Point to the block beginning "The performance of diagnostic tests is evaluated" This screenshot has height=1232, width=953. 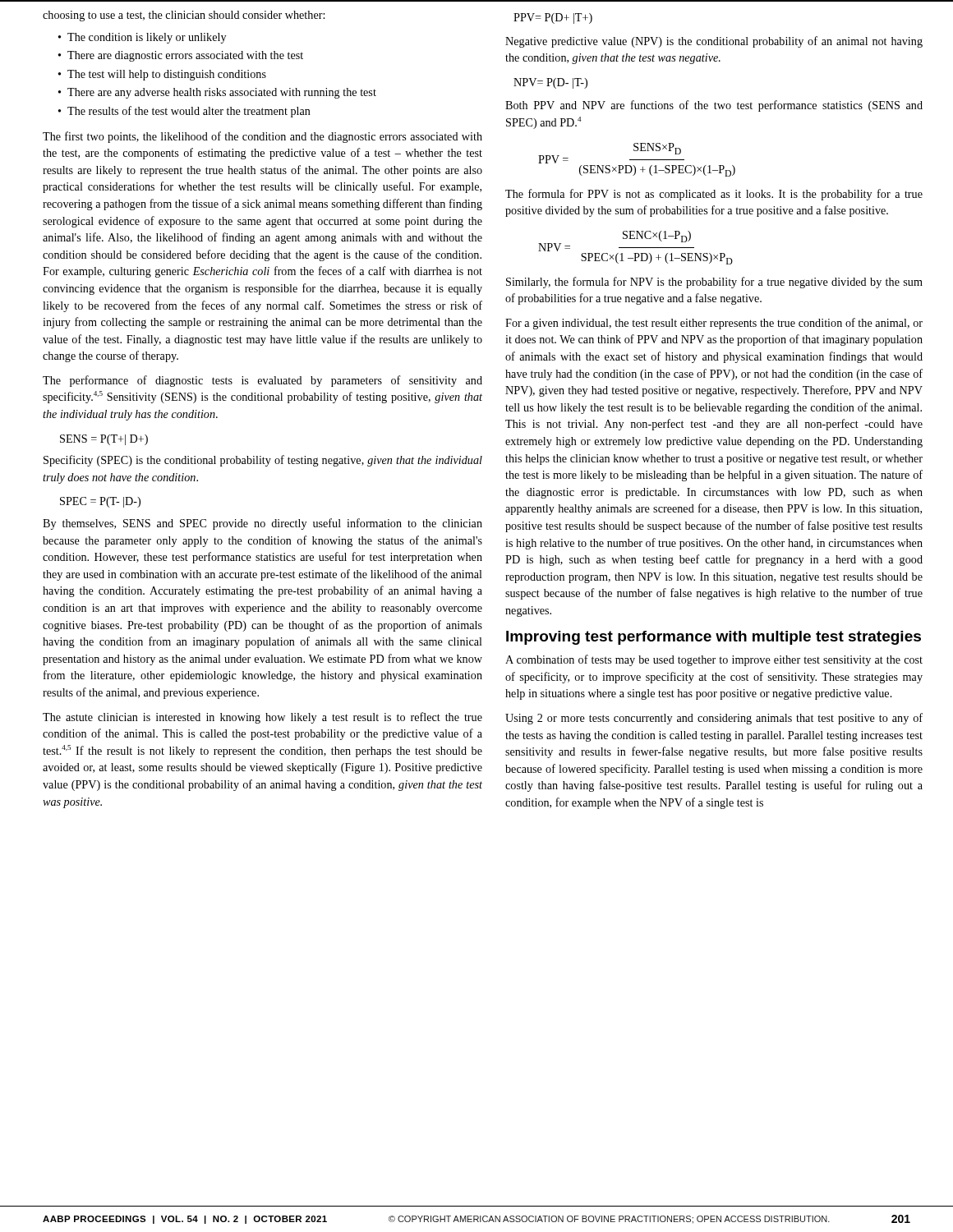[262, 397]
